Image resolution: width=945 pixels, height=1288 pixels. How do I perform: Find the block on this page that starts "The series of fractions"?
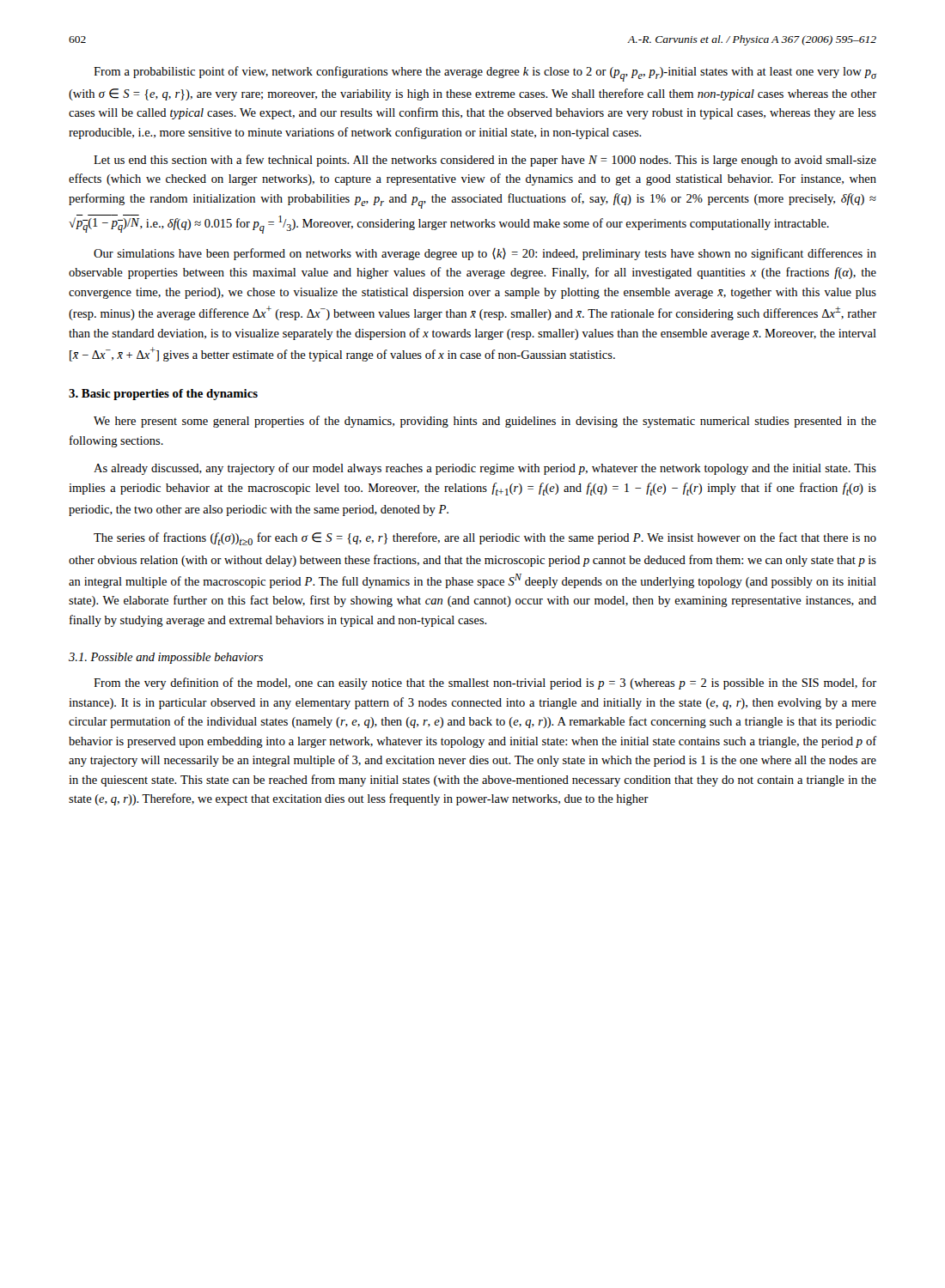pyautogui.click(x=472, y=579)
